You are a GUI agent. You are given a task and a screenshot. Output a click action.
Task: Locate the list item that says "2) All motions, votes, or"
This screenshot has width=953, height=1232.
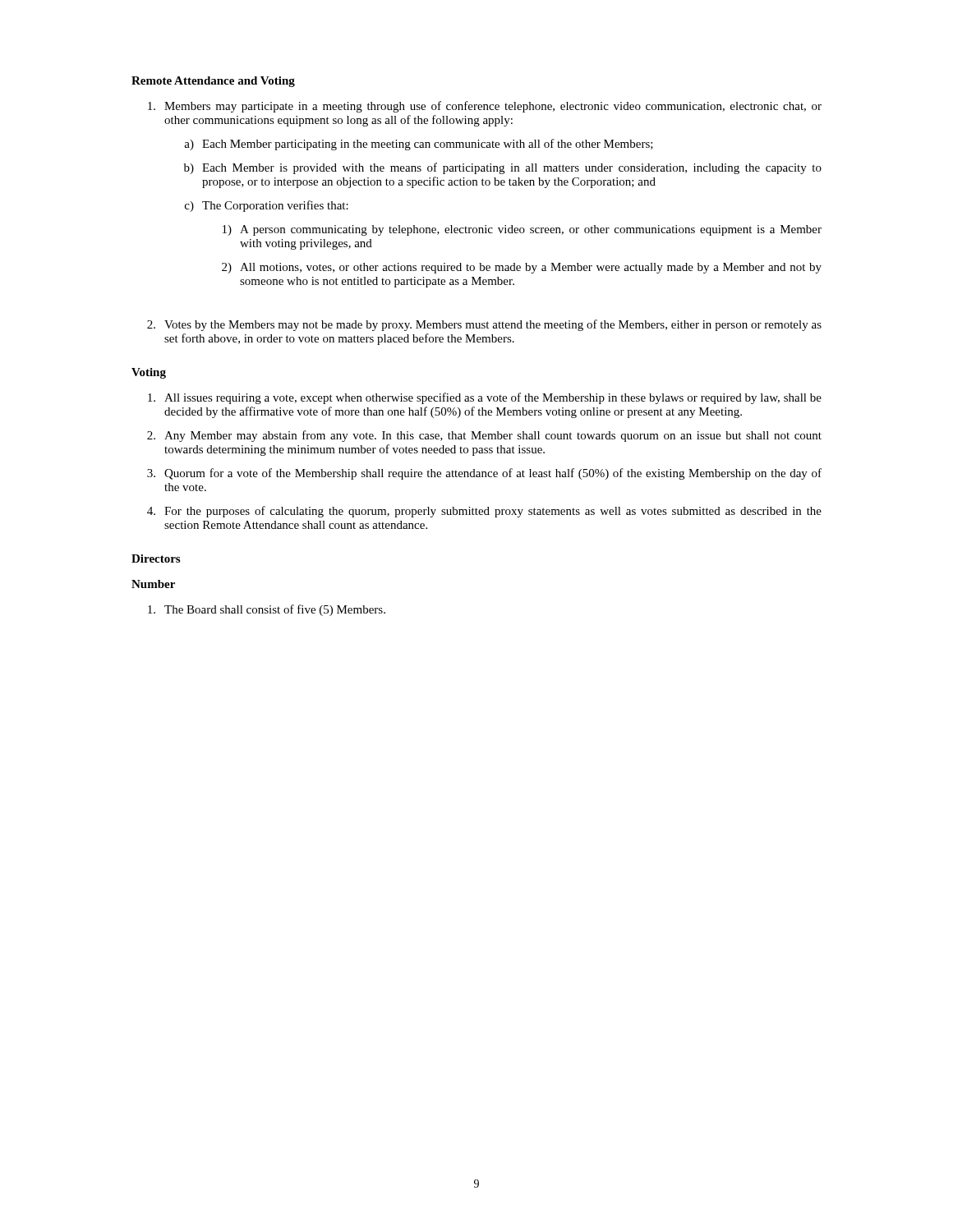512,274
